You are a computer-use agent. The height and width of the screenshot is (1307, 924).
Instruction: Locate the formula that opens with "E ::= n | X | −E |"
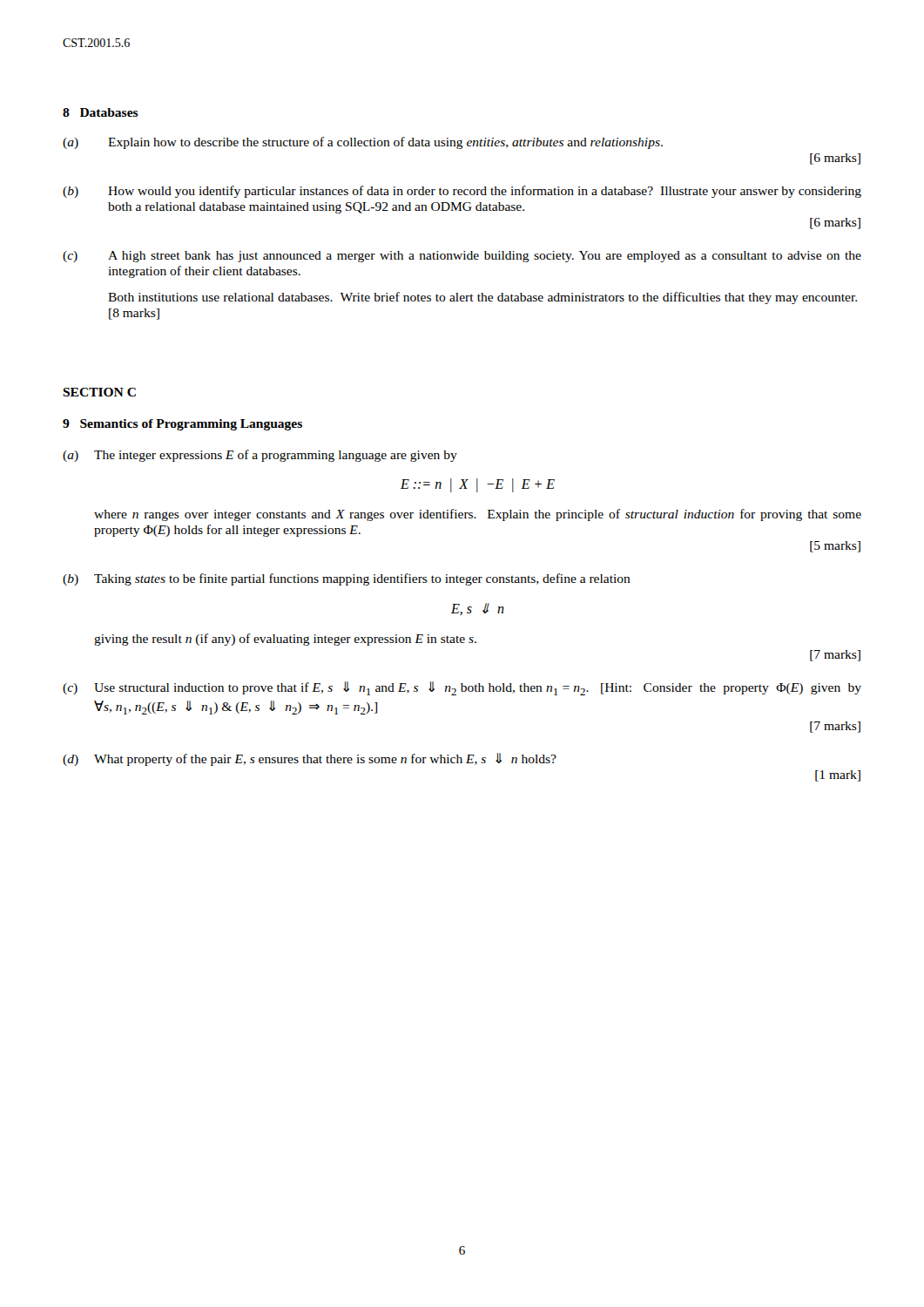(x=478, y=484)
